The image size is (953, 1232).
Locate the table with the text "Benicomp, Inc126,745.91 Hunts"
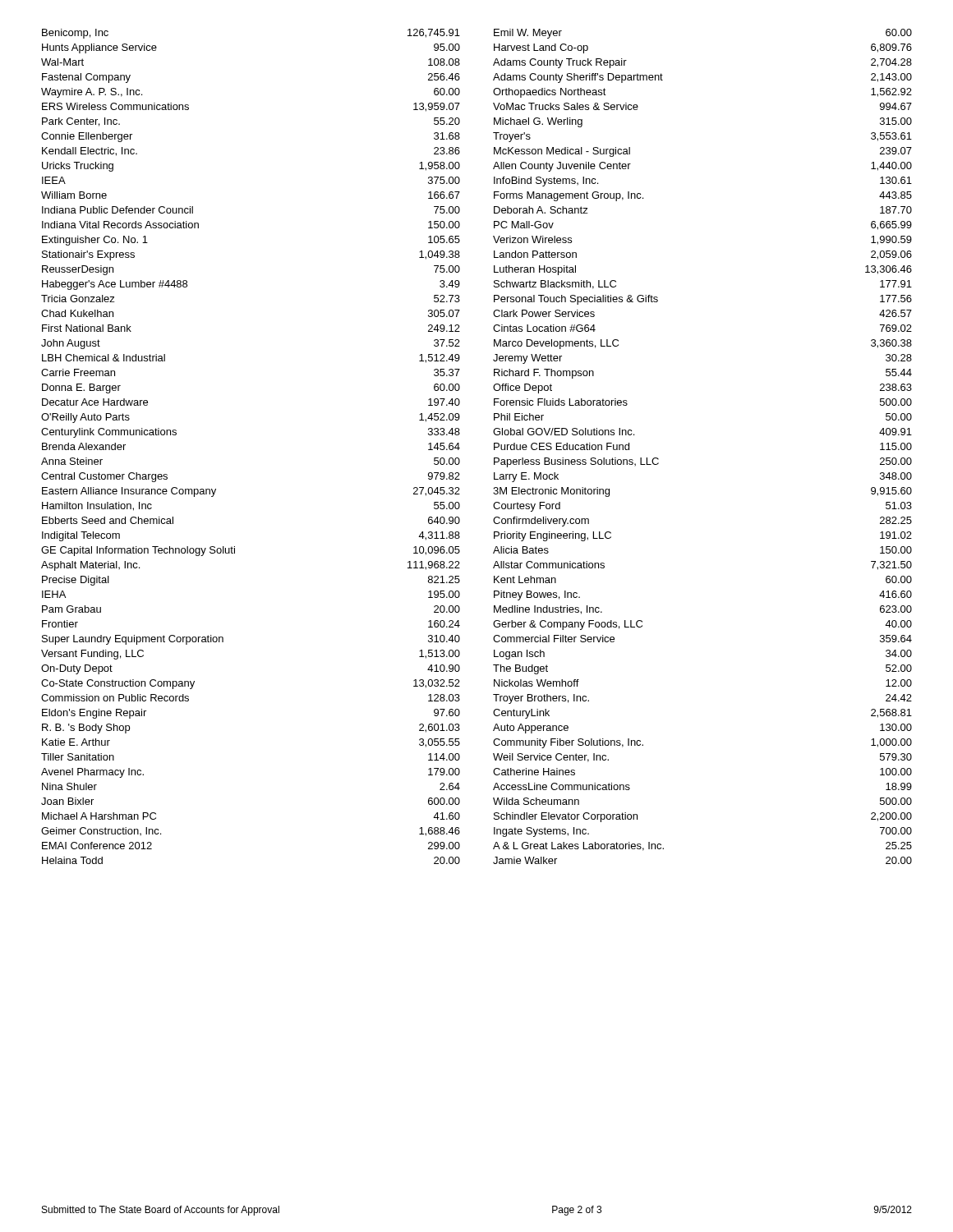(251, 446)
